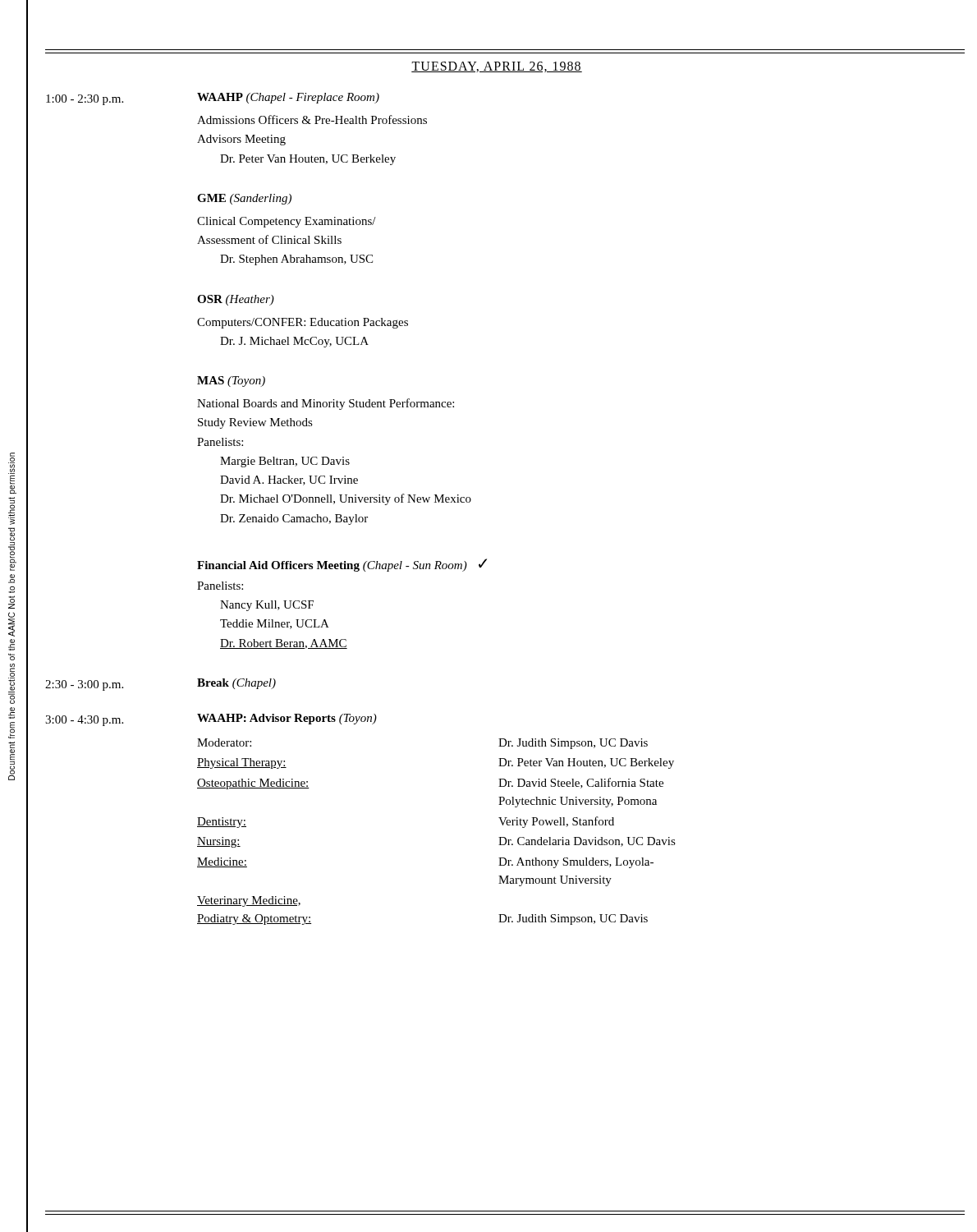The height and width of the screenshot is (1232, 977).
Task: Locate the text block containing "Admissions Officers & Pre-Health Professions Advisors Meeting Dr."
Action: tap(312, 120)
